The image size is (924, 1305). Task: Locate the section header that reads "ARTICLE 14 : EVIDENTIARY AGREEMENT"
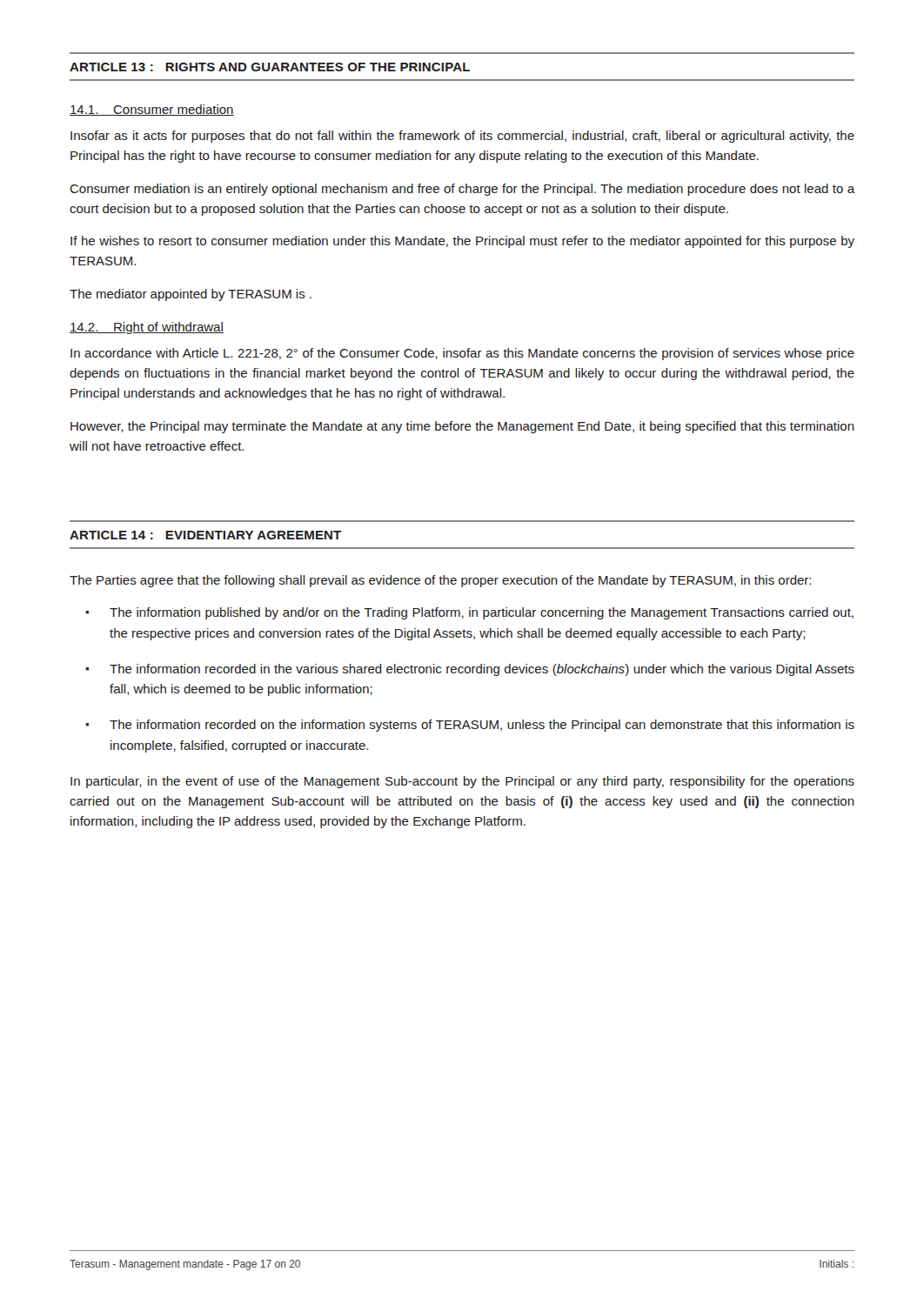click(205, 535)
